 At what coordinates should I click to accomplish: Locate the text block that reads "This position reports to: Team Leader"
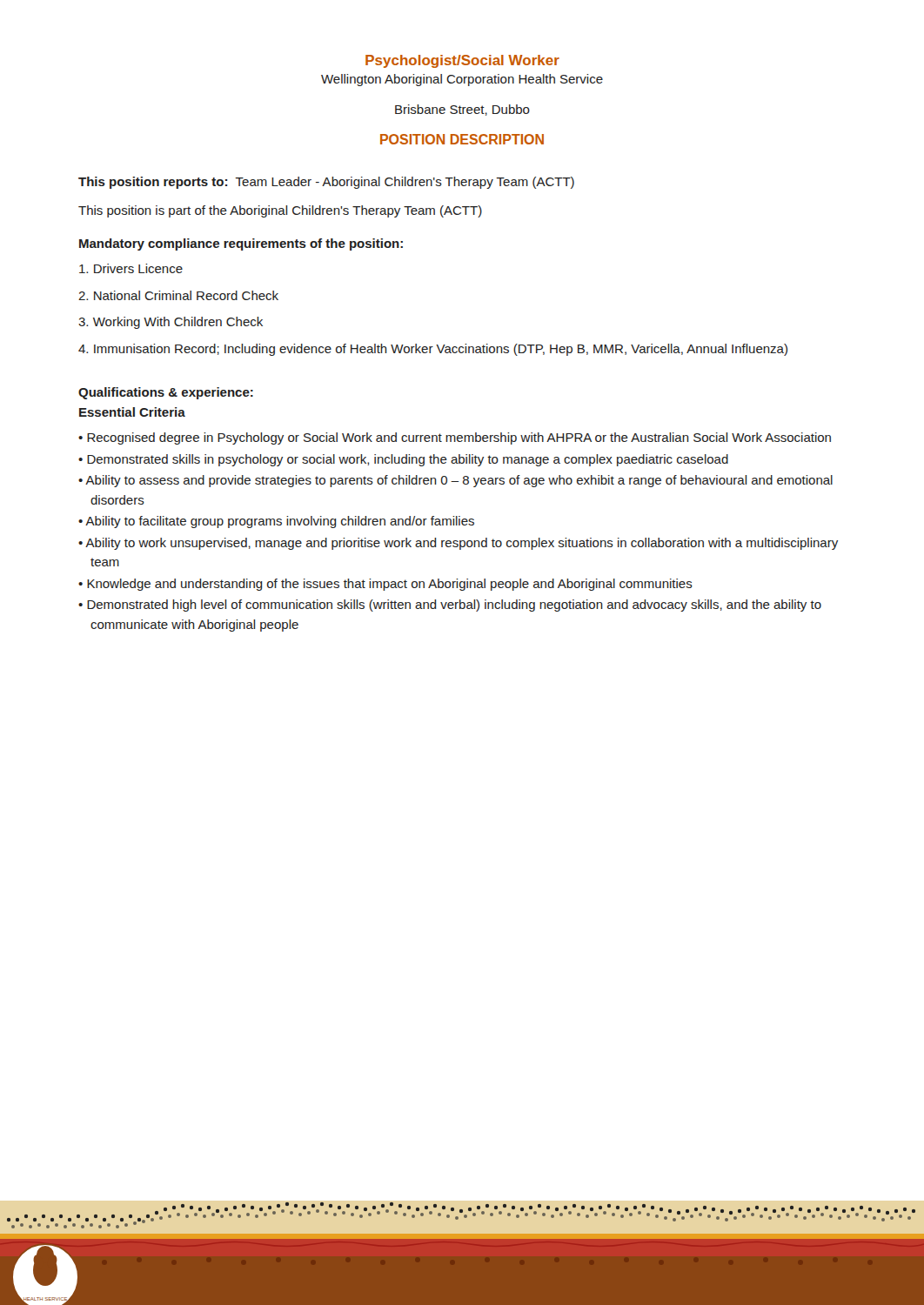click(x=326, y=181)
